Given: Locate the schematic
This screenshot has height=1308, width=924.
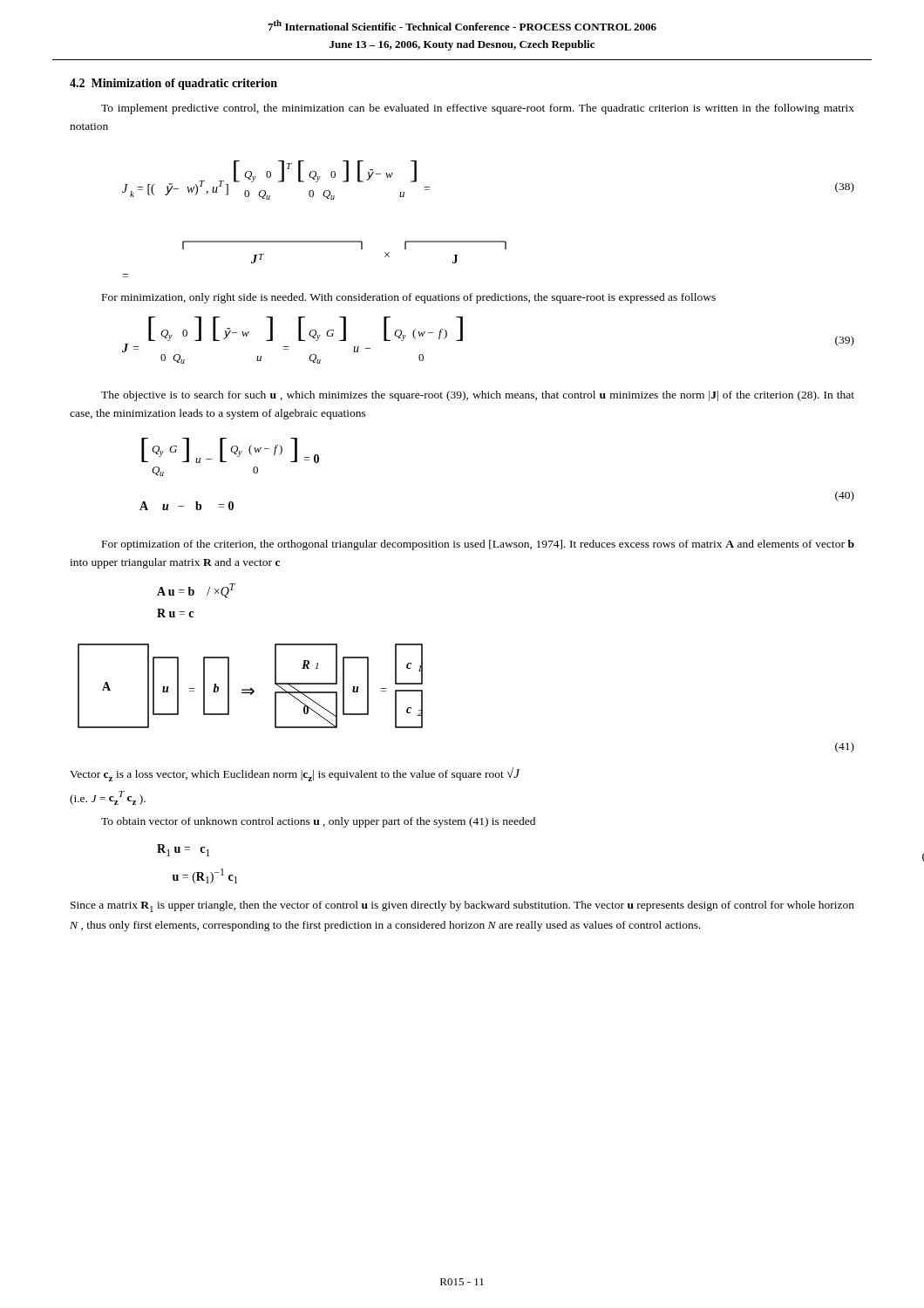Looking at the screenshot, I should click(462, 699).
